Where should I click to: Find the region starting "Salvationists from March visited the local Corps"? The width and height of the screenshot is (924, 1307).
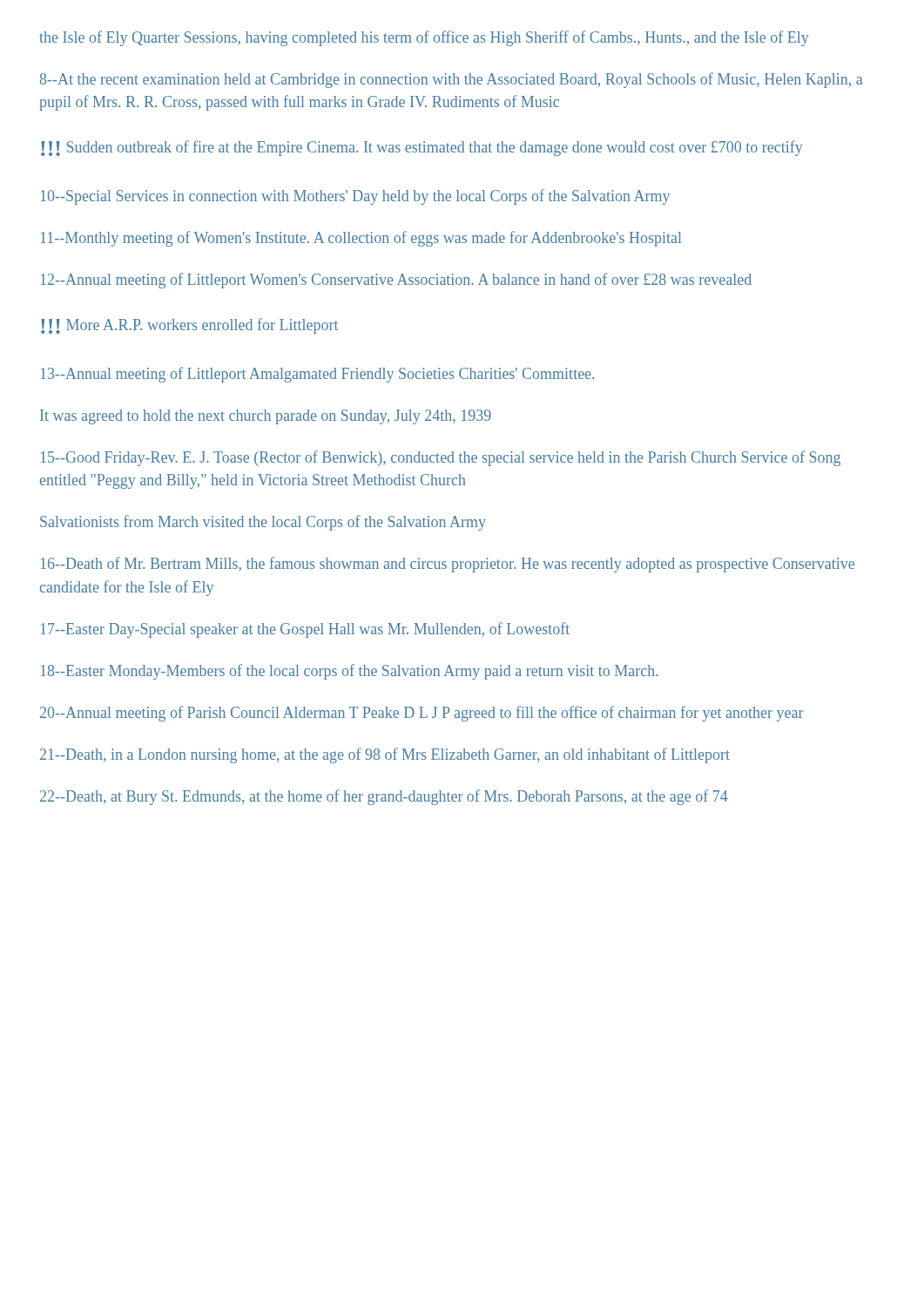(263, 522)
